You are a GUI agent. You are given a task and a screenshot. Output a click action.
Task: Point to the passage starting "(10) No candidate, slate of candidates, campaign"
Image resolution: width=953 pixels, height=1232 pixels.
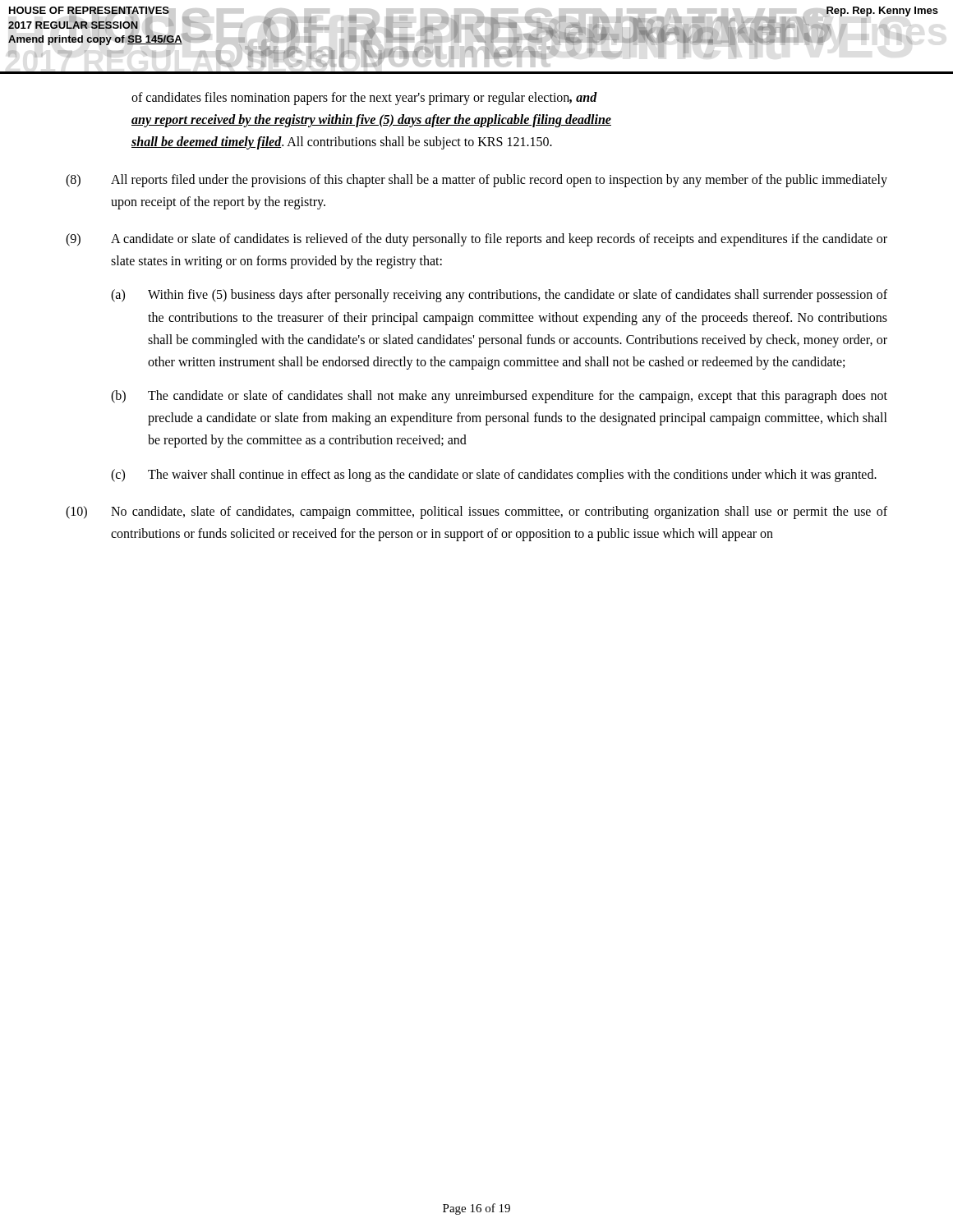point(476,522)
